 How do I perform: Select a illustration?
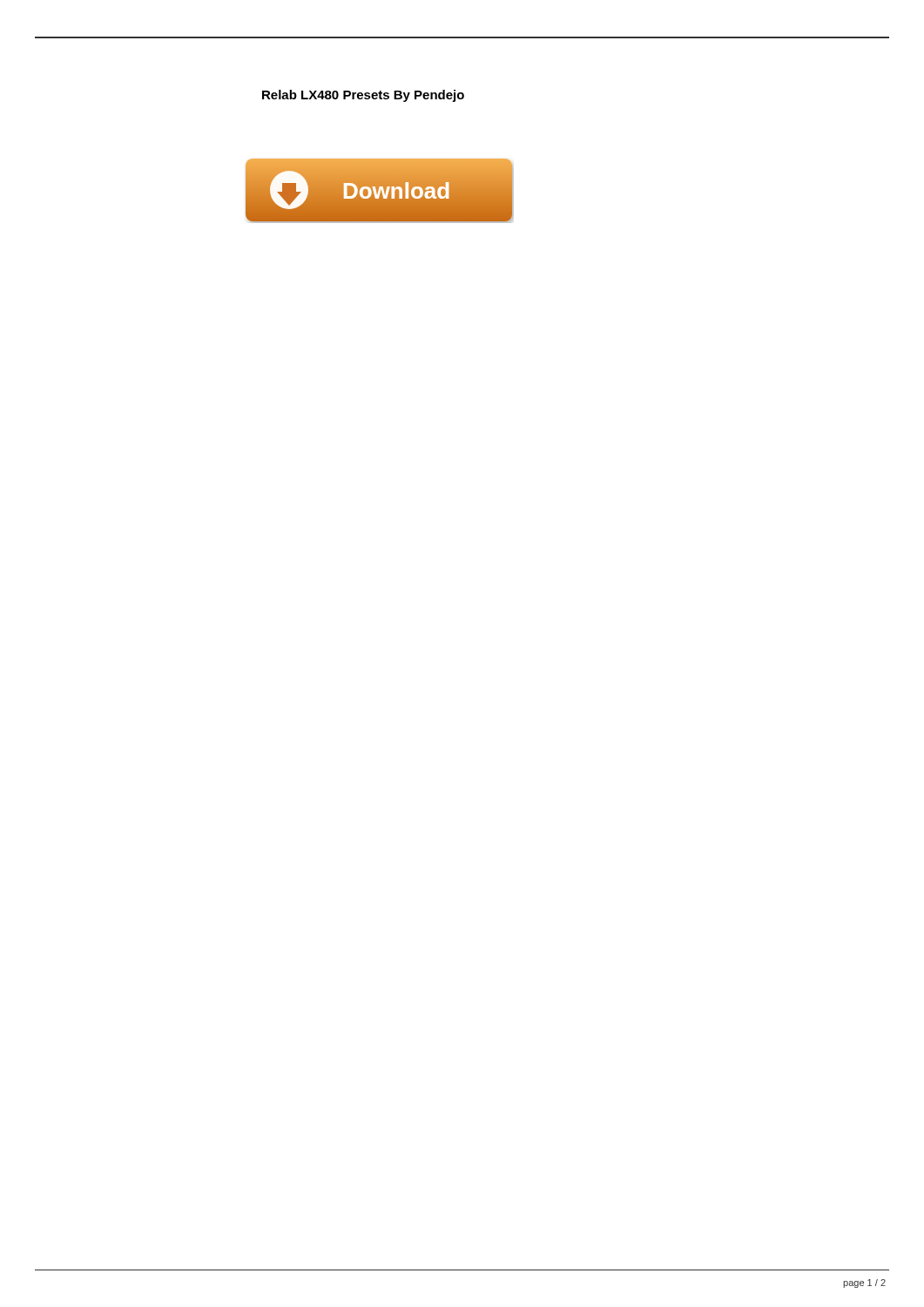pos(379,190)
